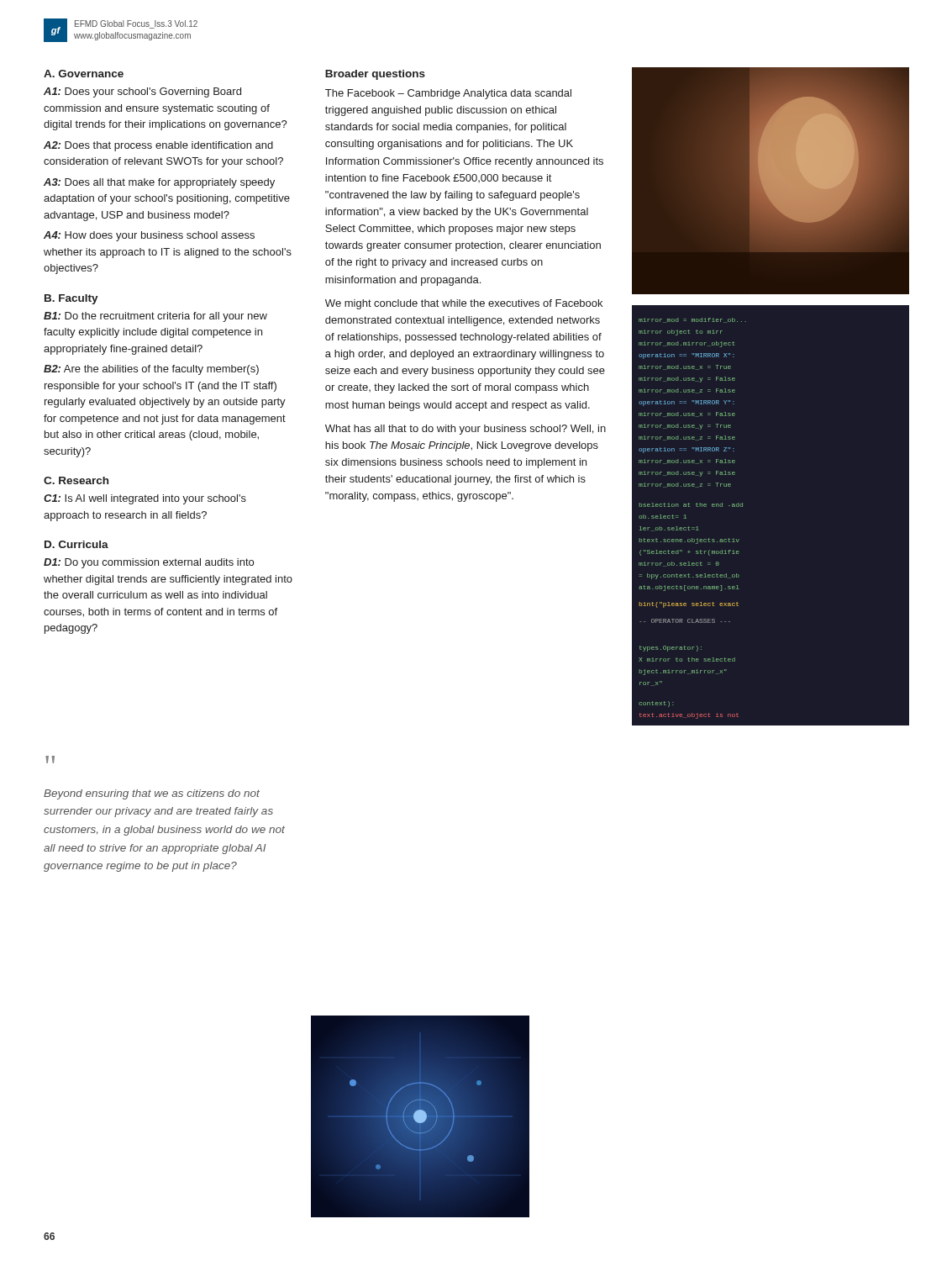Select the screenshot

771,517
